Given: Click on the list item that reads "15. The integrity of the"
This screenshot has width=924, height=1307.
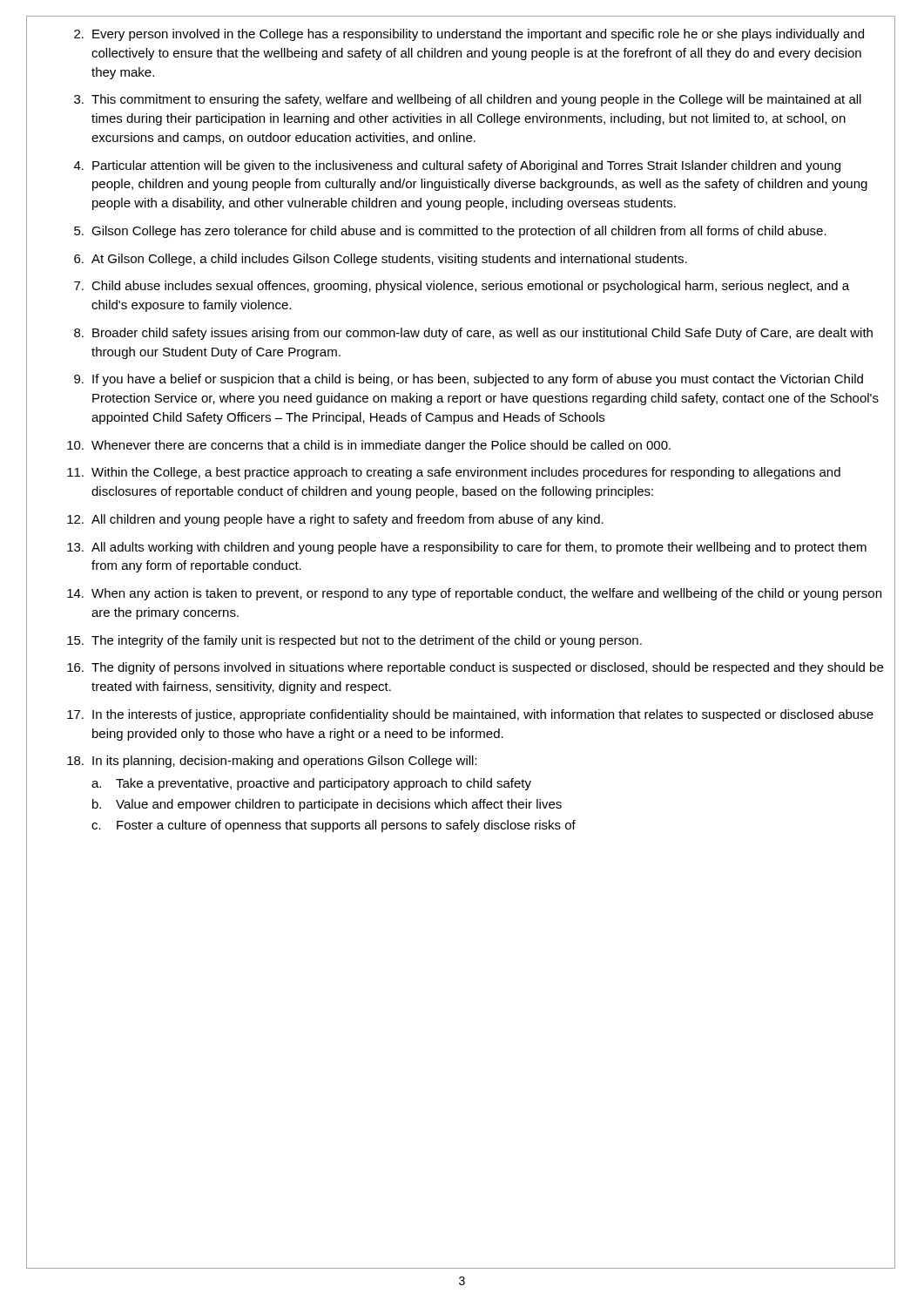Looking at the screenshot, I should (x=466, y=640).
